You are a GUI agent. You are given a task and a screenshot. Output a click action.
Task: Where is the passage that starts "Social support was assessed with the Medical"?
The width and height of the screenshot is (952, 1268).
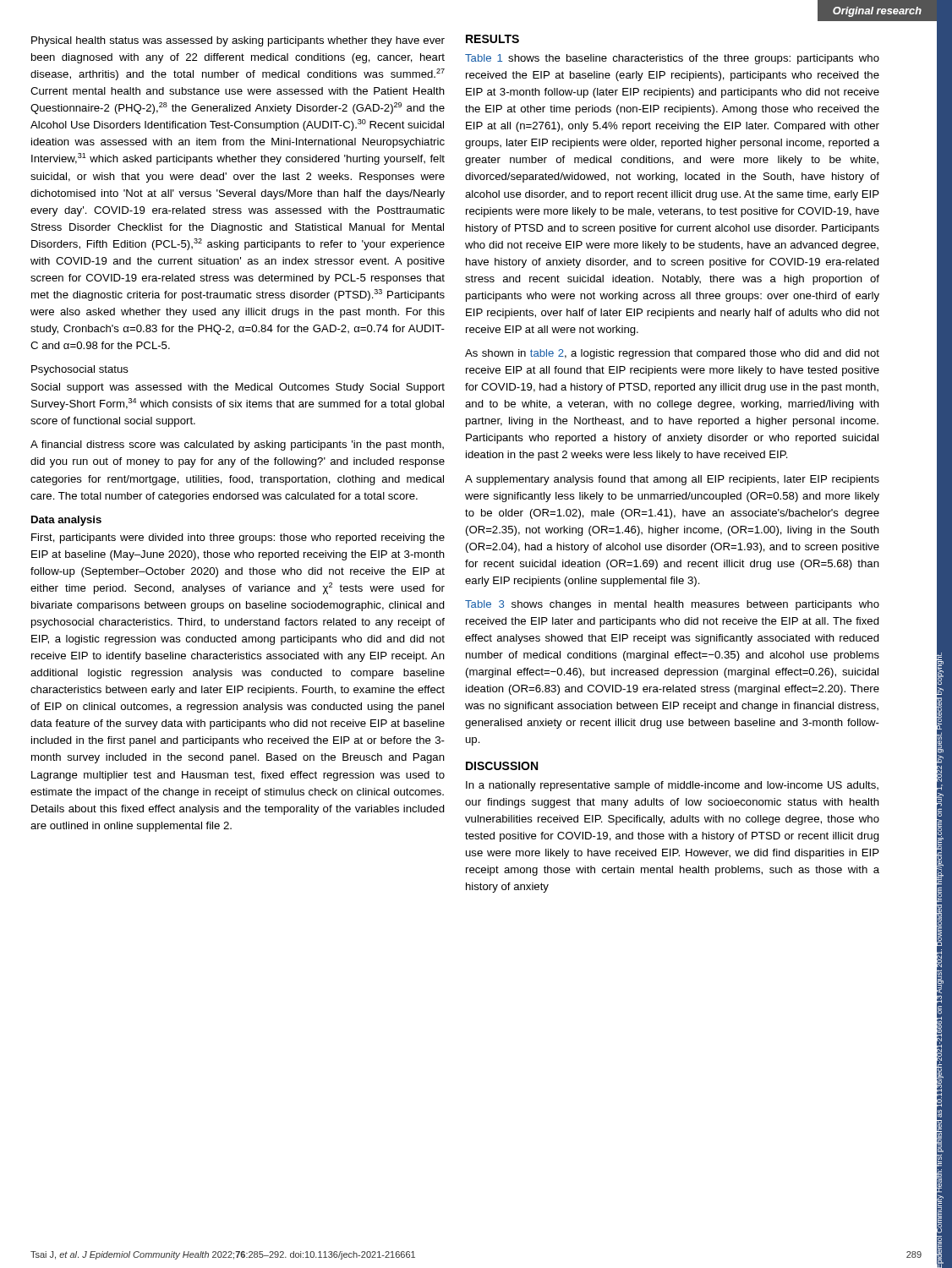pos(238,442)
